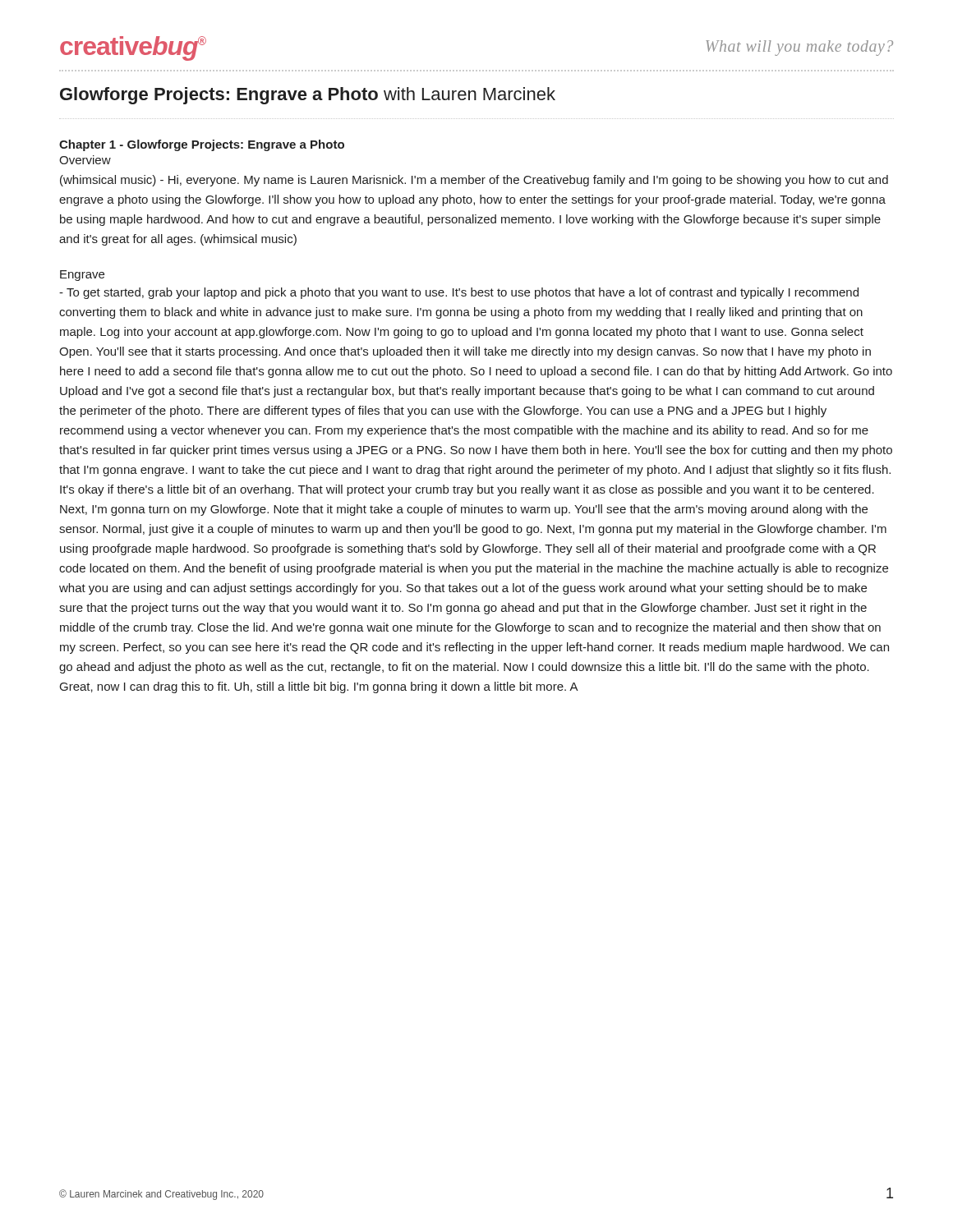Click on the region starting "To get started, grab your"

click(x=476, y=489)
